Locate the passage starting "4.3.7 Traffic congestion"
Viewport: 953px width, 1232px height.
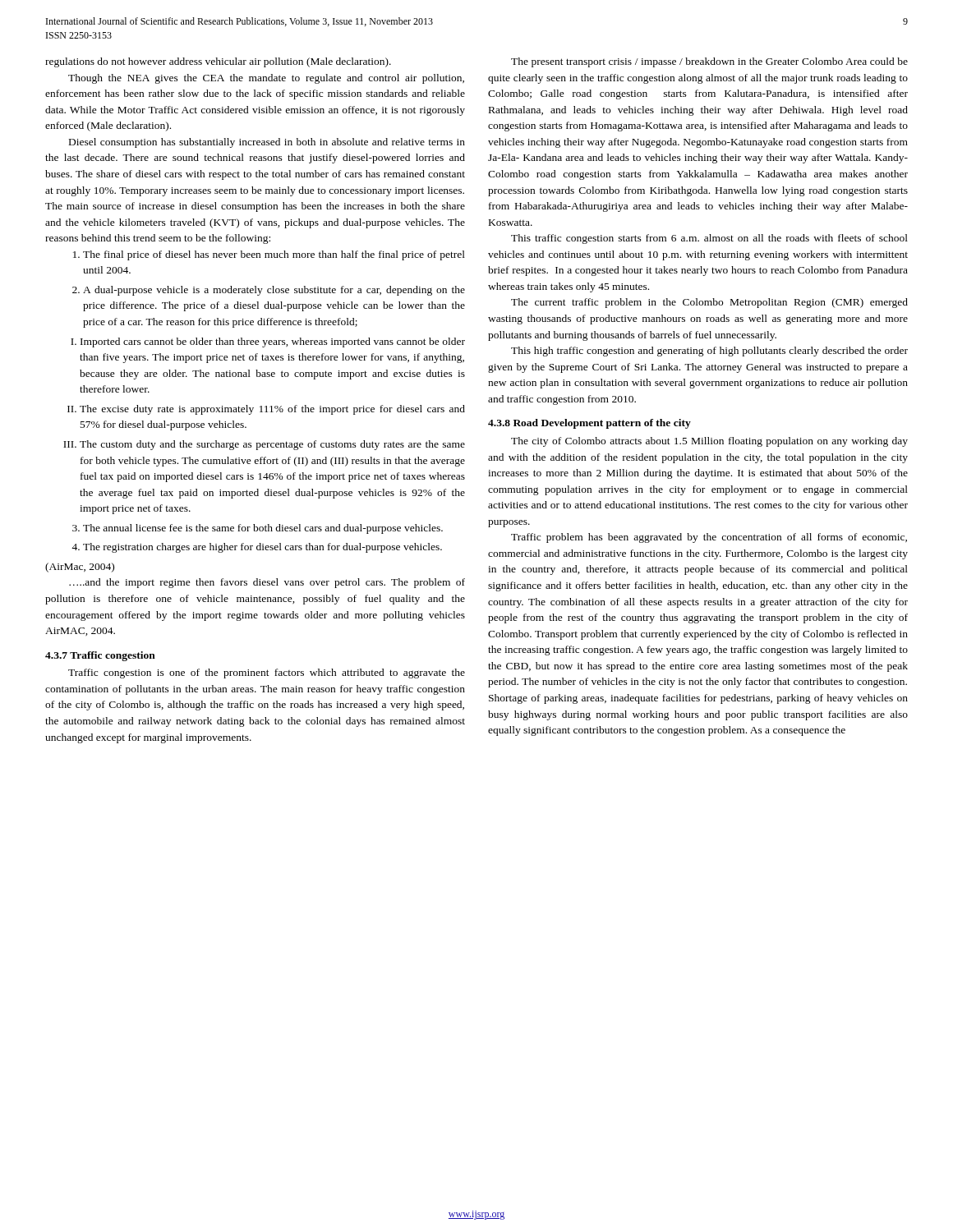[100, 656]
